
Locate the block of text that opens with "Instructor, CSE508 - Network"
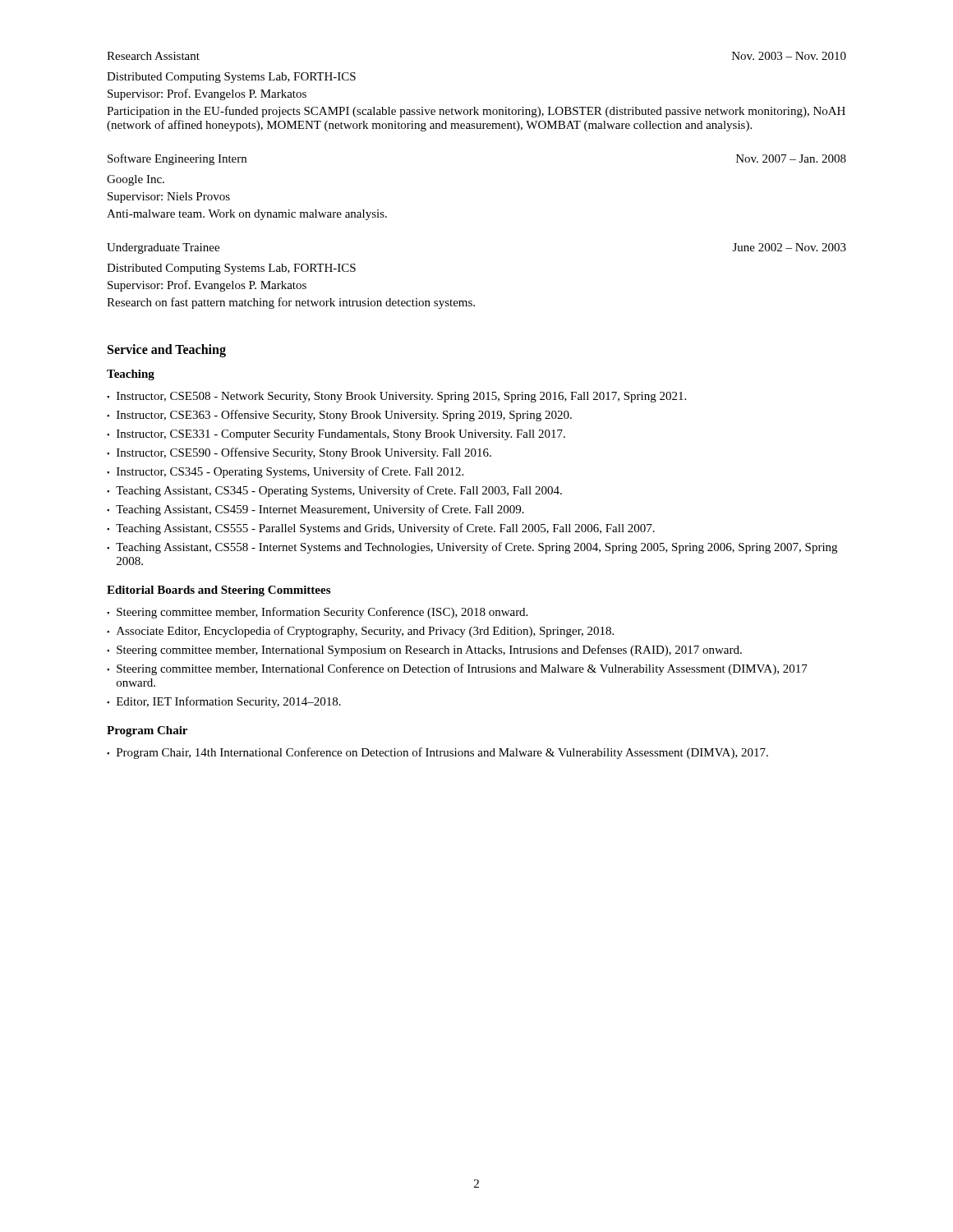click(481, 396)
